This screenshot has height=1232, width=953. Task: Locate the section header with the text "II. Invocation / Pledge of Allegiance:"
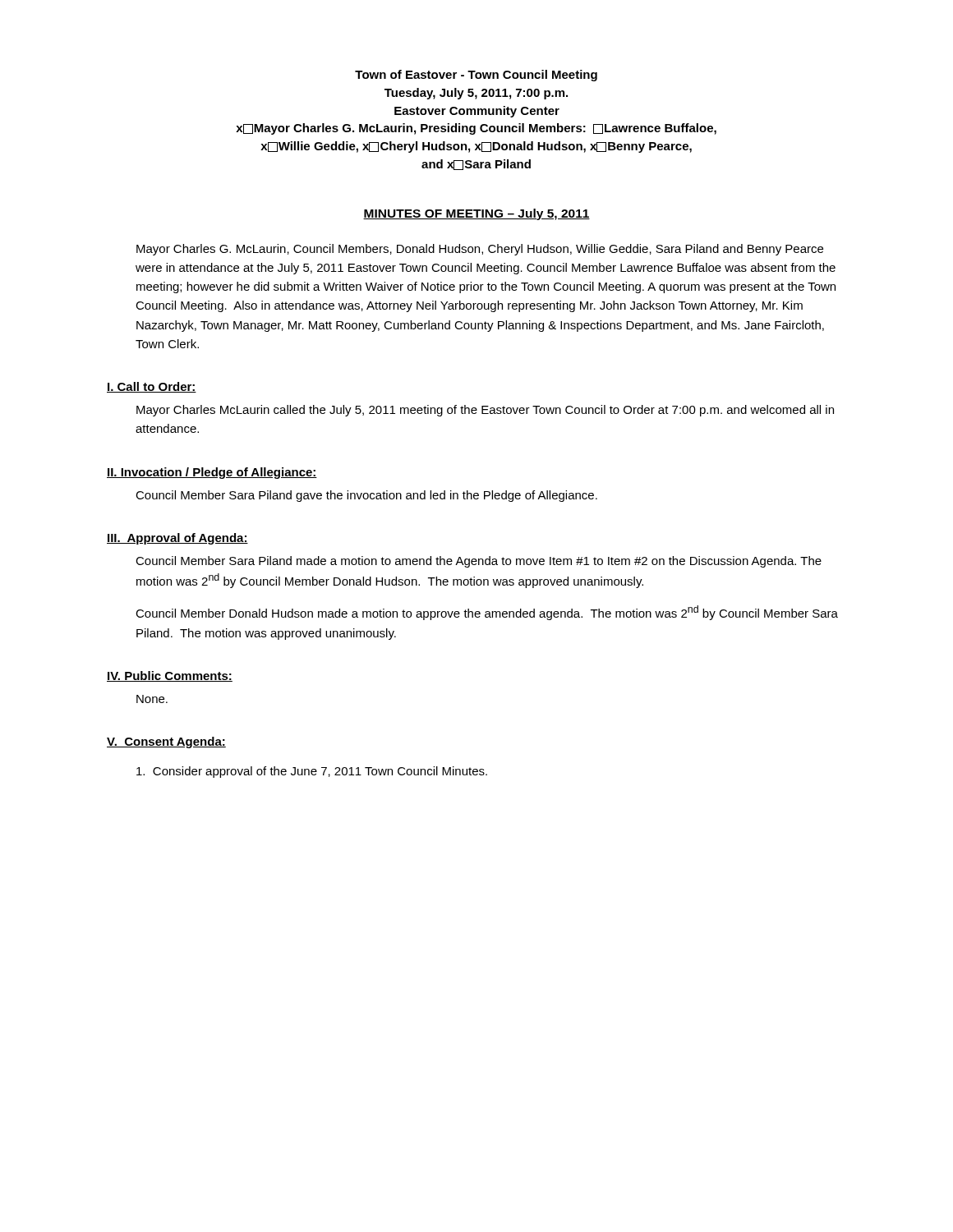click(212, 471)
